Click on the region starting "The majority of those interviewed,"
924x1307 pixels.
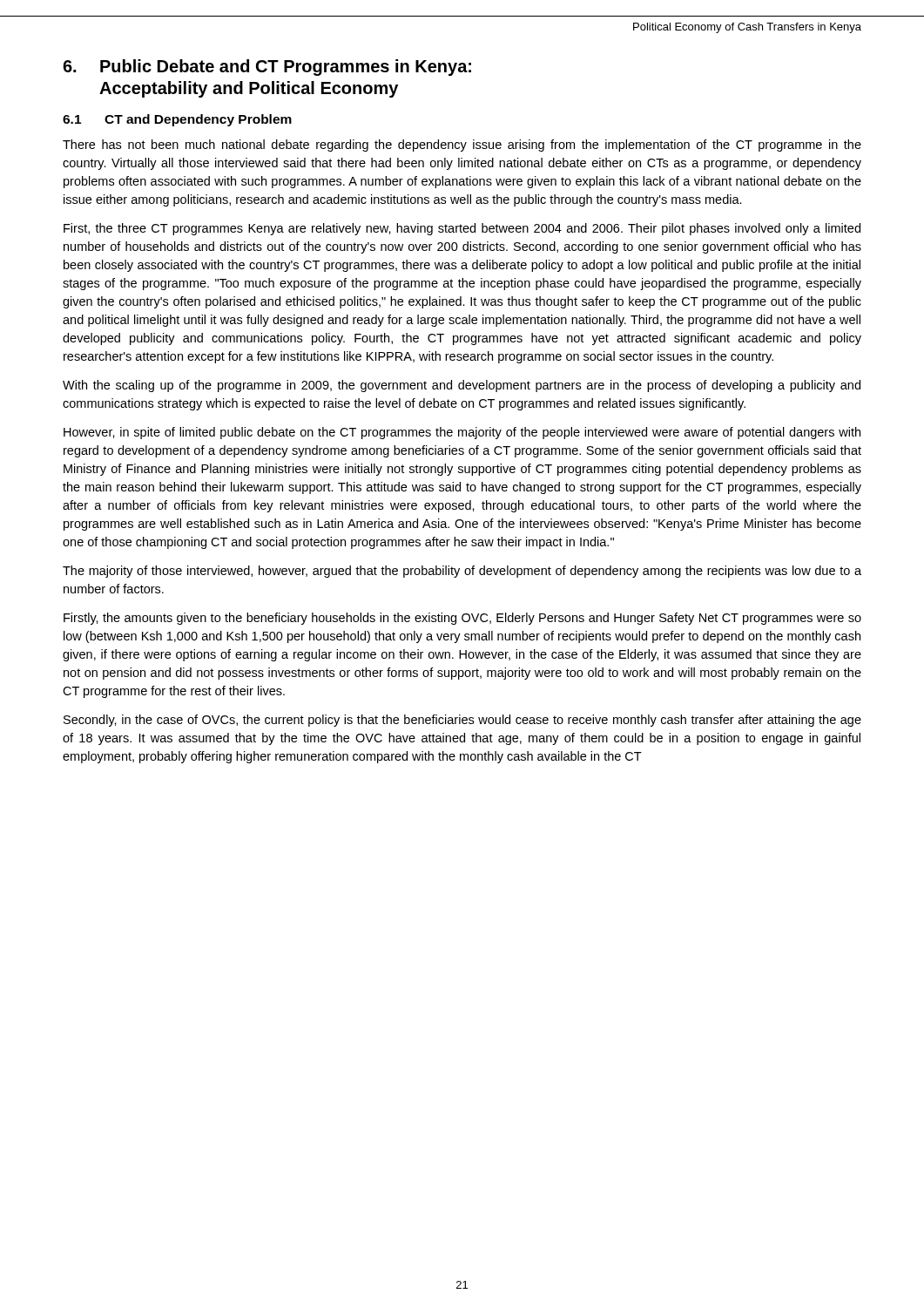[x=462, y=580]
